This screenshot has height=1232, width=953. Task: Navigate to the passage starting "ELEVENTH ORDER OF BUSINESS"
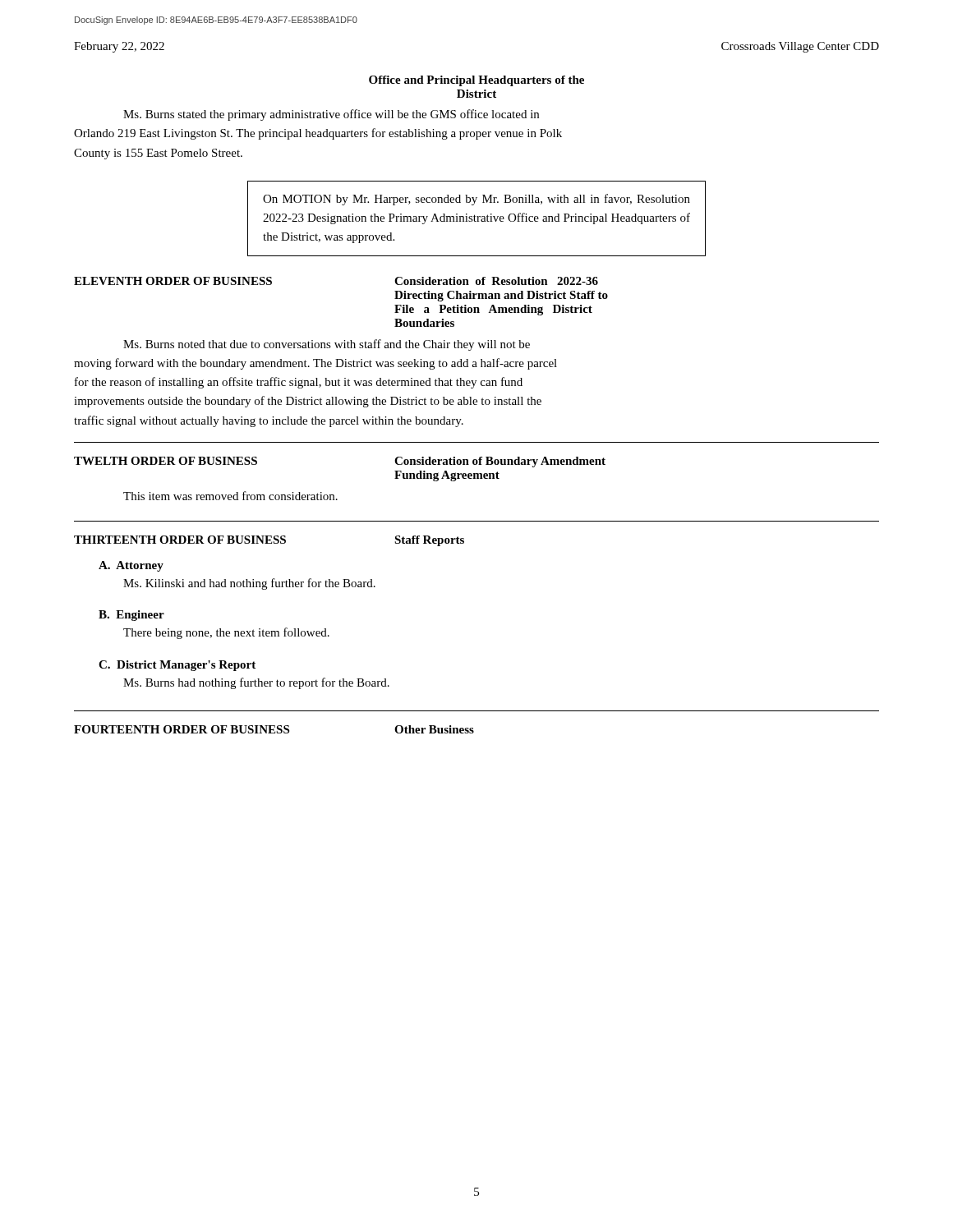173,280
